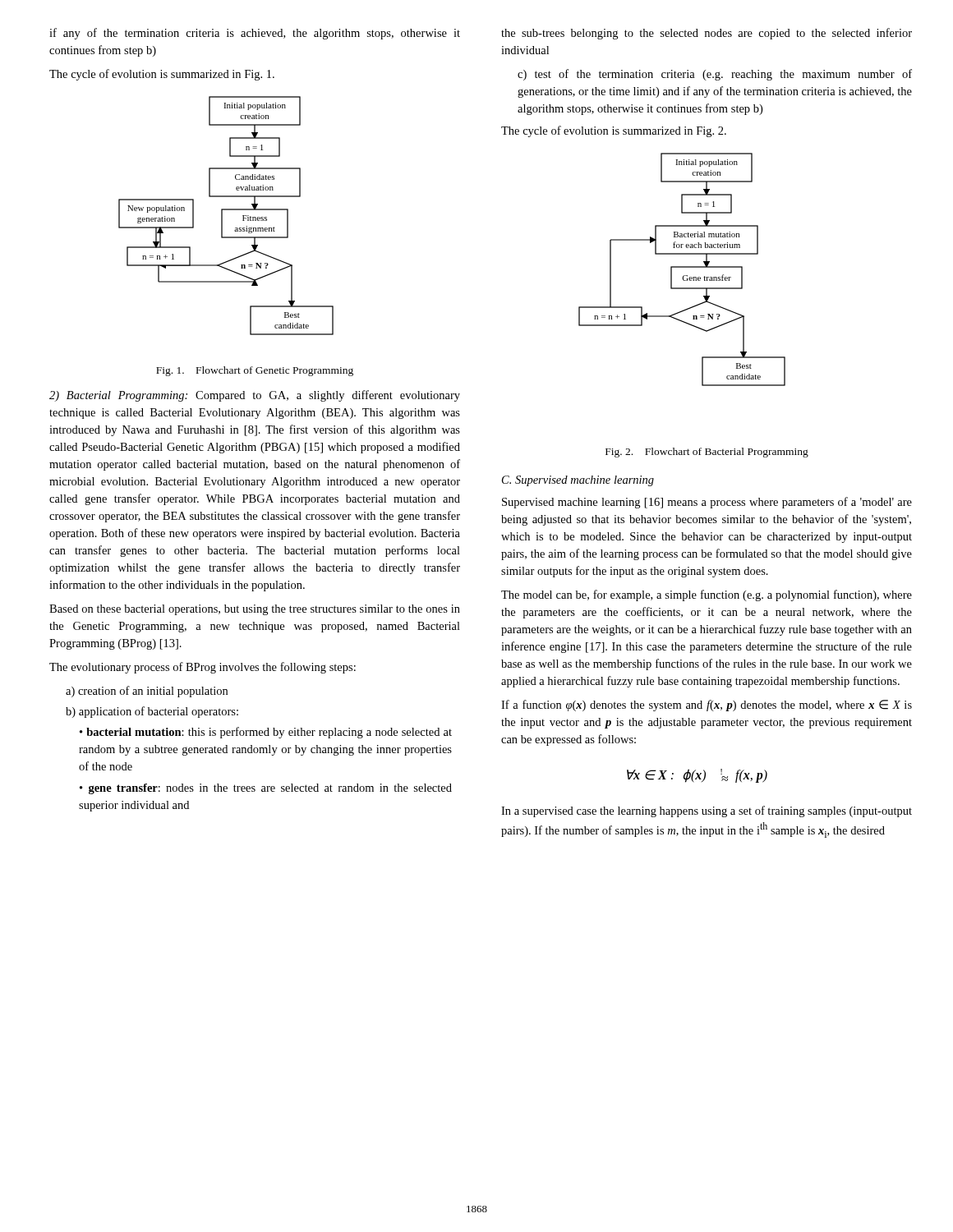Where is the passage that starts "if any of"?
The height and width of the screenshot is (1232, 953).
click(x=255, y=41)
